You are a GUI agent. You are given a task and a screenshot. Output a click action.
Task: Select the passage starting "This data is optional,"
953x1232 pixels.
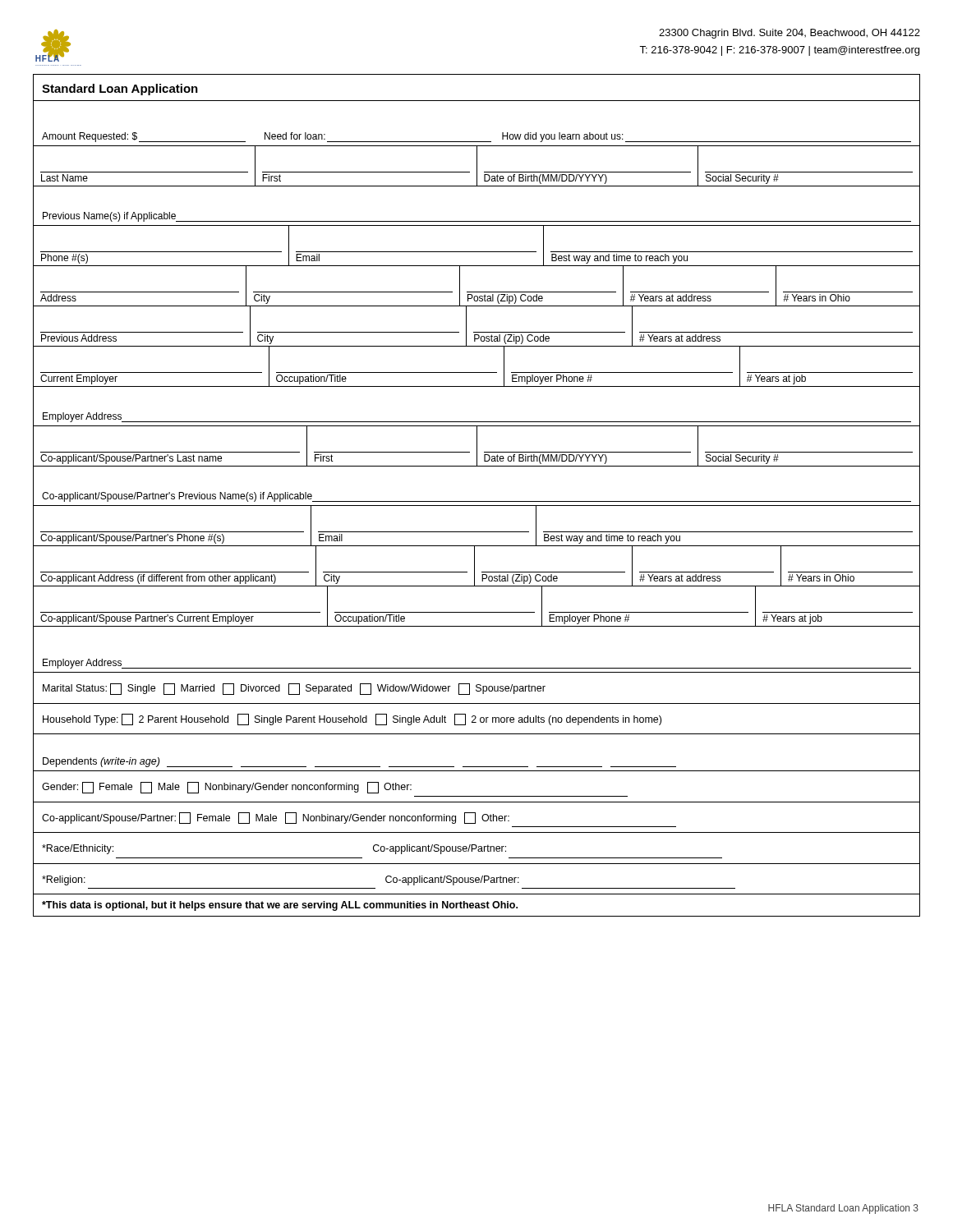pyautogui.click(x=280, y=905)
